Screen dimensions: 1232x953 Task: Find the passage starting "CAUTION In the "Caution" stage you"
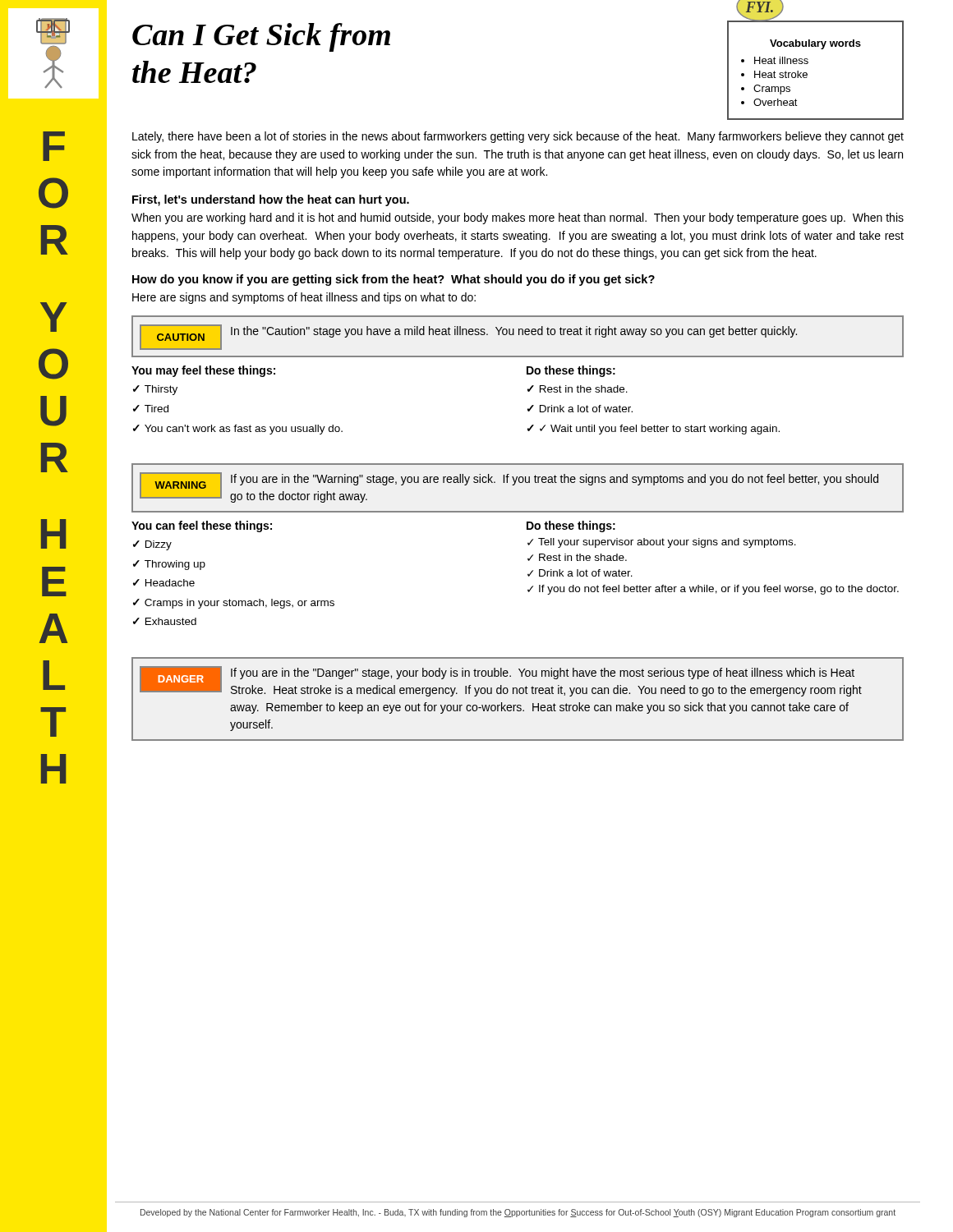click(469, 336)
